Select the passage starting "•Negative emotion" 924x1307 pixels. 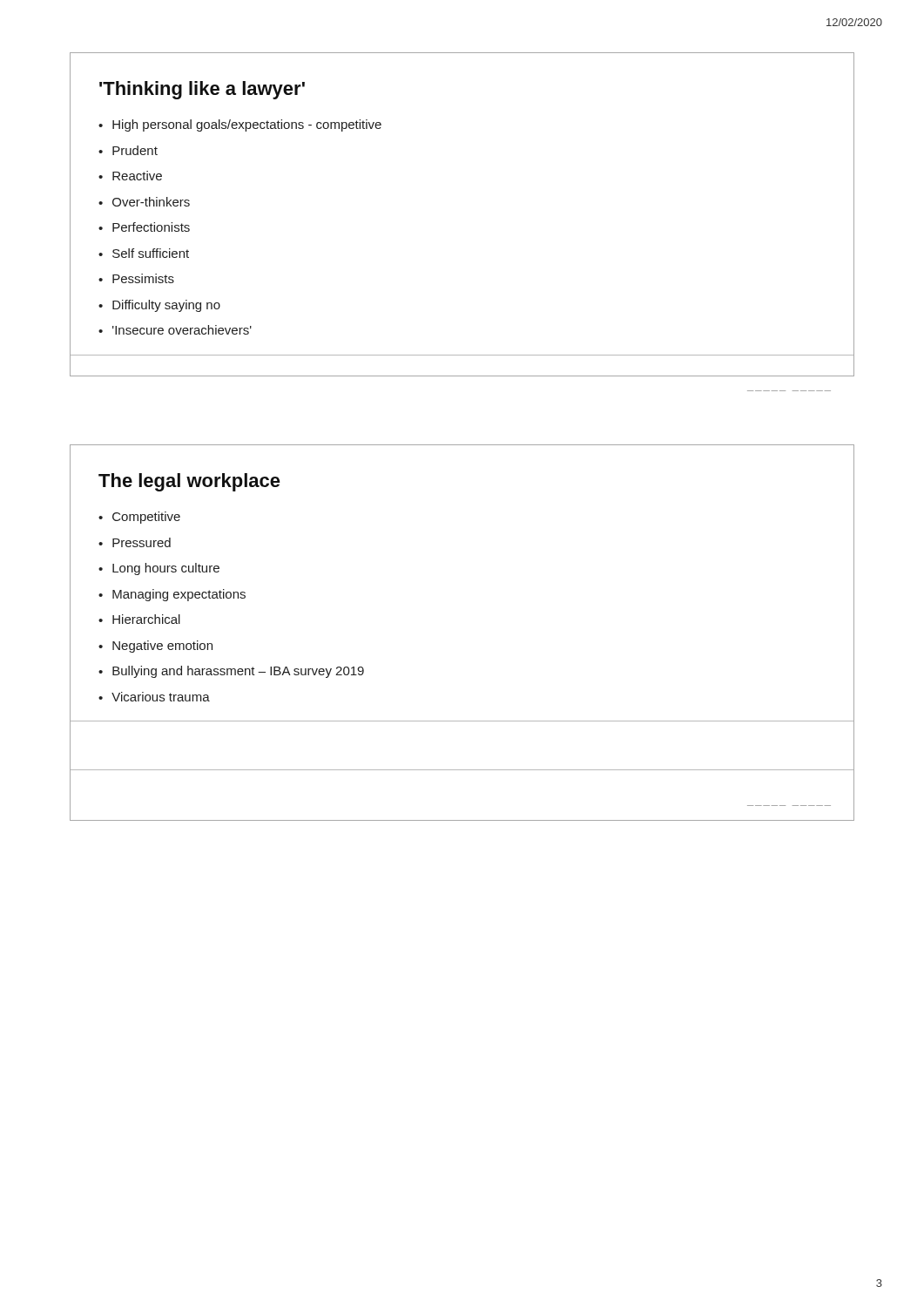pyautogui.click(x=156, y=646)
